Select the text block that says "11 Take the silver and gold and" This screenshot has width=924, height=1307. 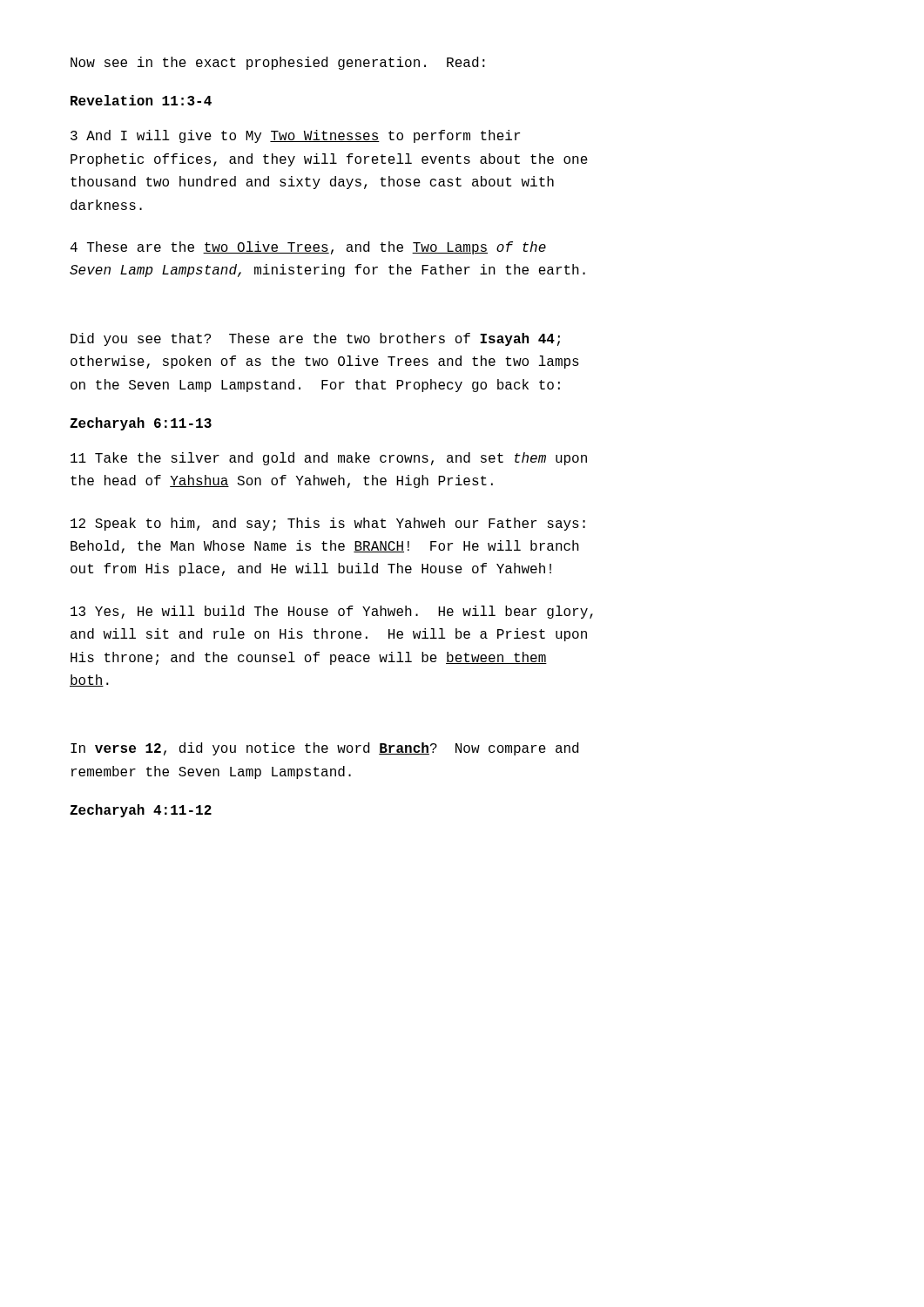[x=329, y=471]
